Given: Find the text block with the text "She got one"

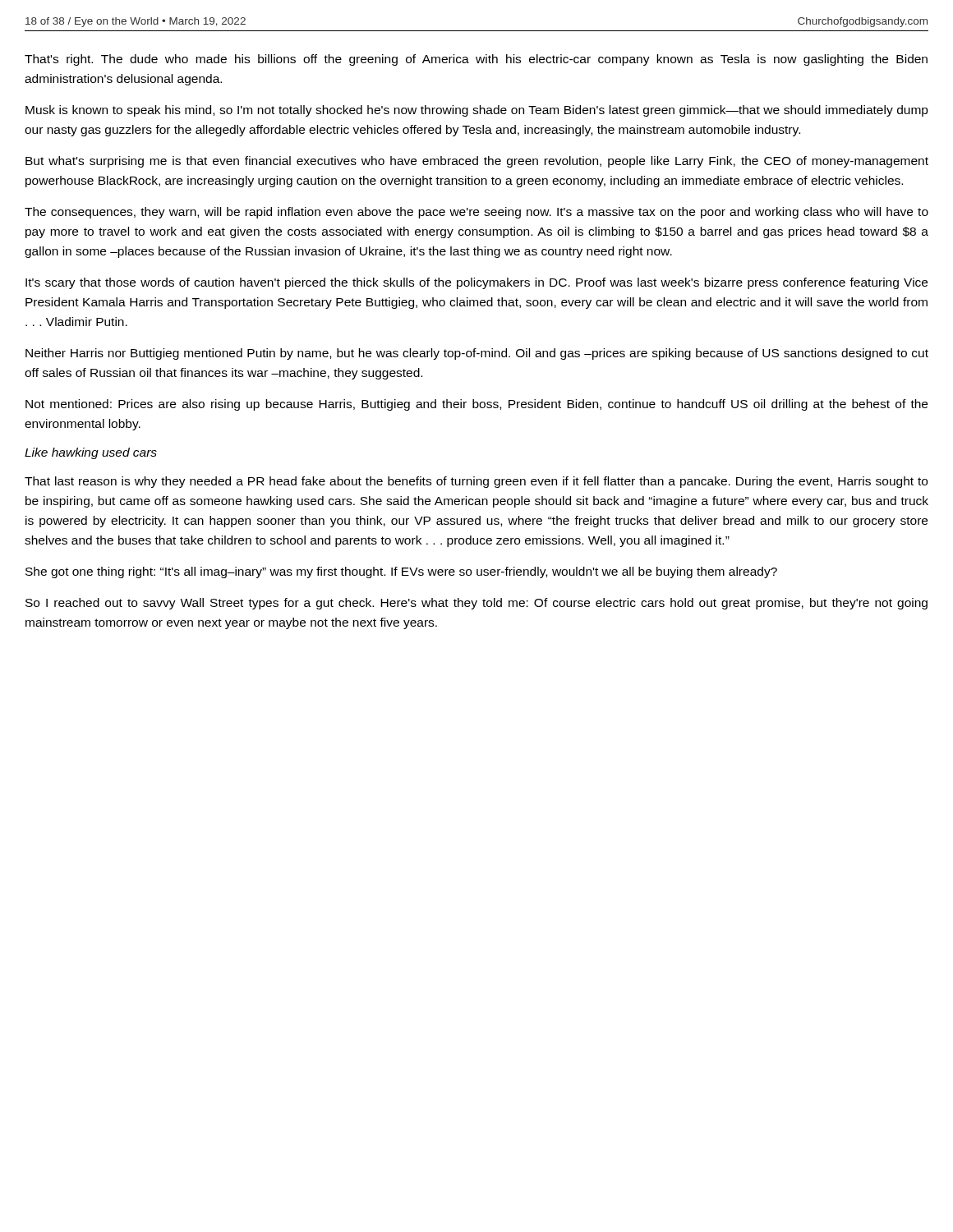Looking at the screenshot, I should click(x=401, y=571).
